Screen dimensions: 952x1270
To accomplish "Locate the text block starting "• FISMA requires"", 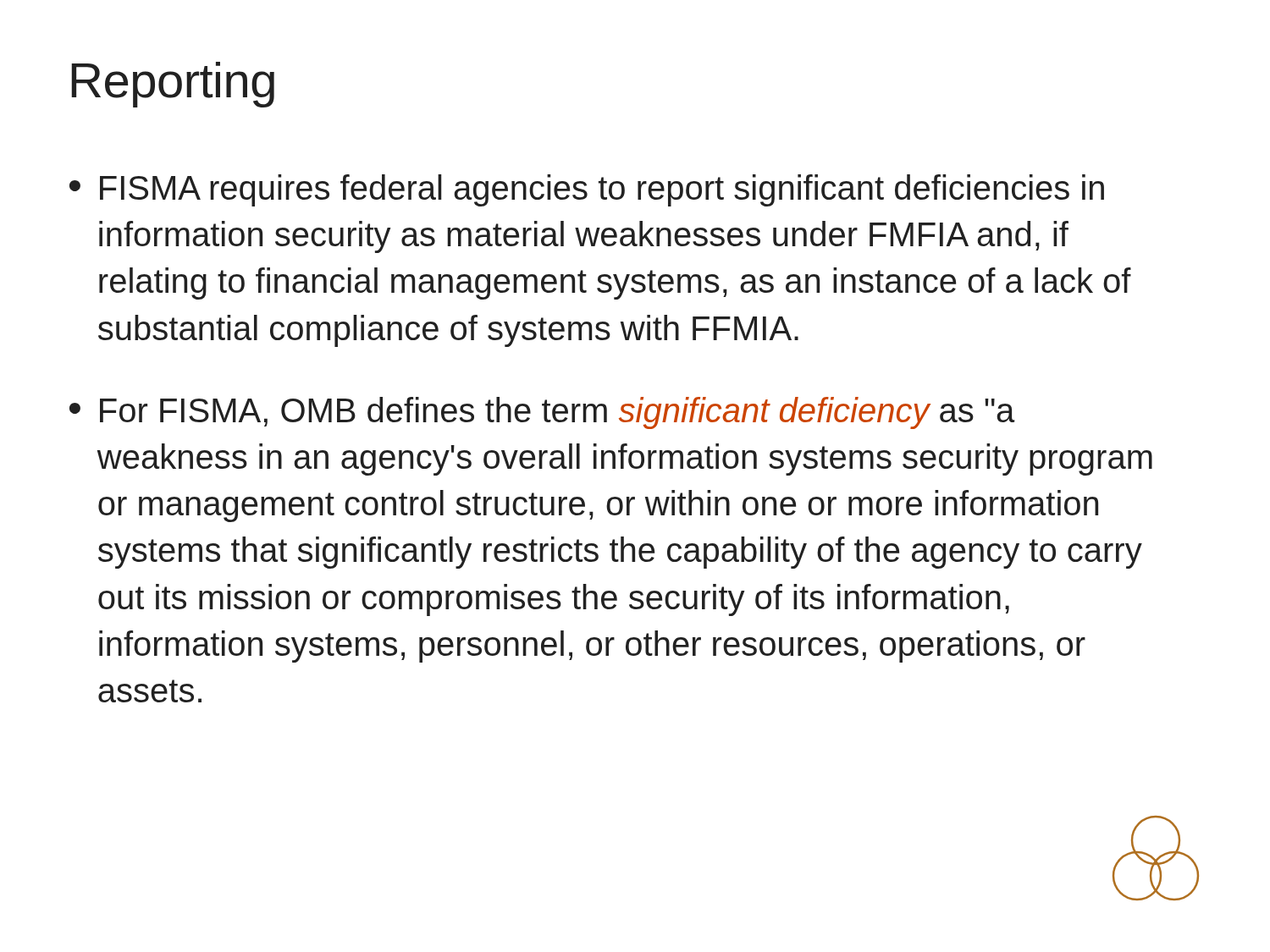I will click(x=618, y=258).
